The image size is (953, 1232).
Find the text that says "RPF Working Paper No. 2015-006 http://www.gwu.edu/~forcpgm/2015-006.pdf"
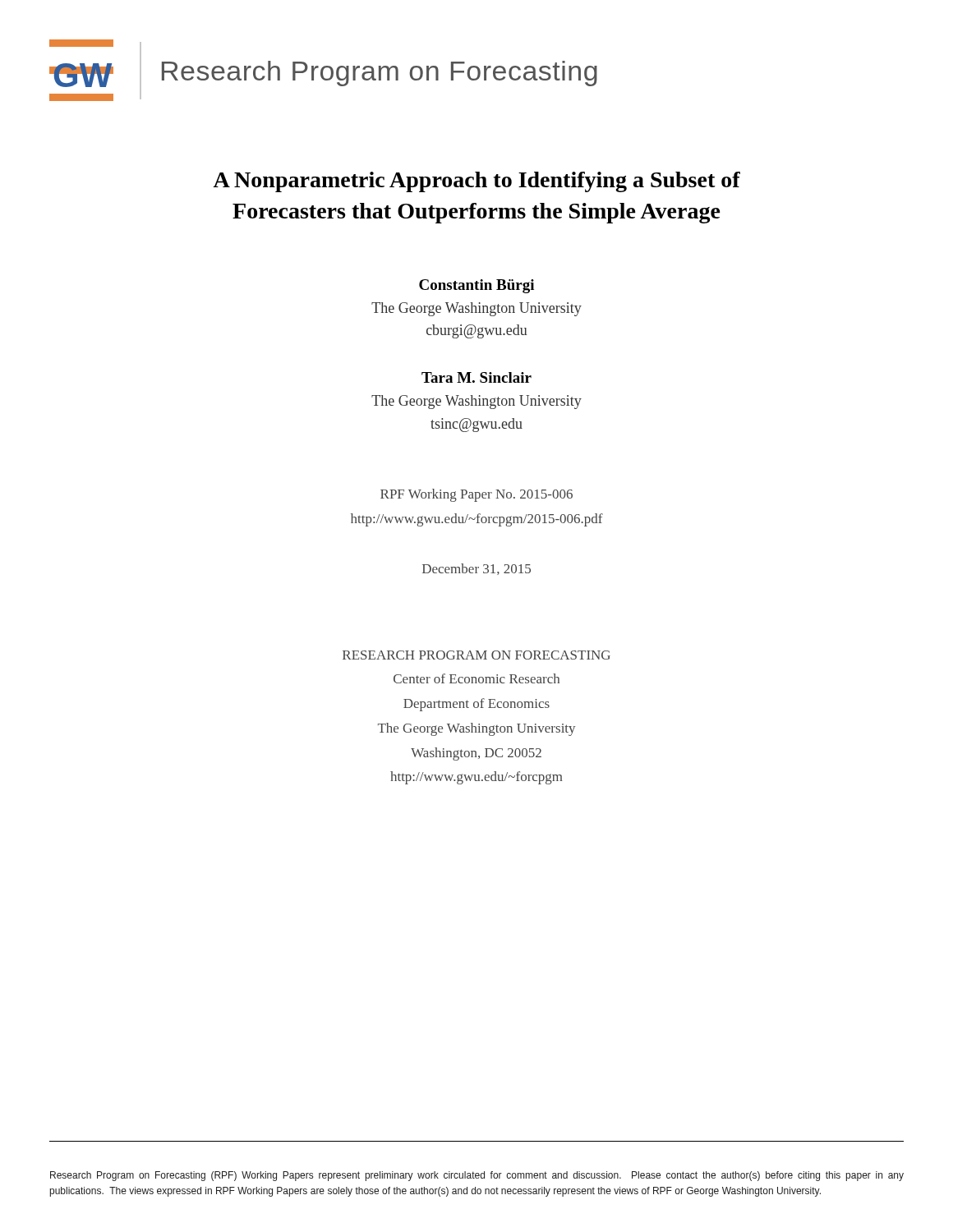[476, 506]
